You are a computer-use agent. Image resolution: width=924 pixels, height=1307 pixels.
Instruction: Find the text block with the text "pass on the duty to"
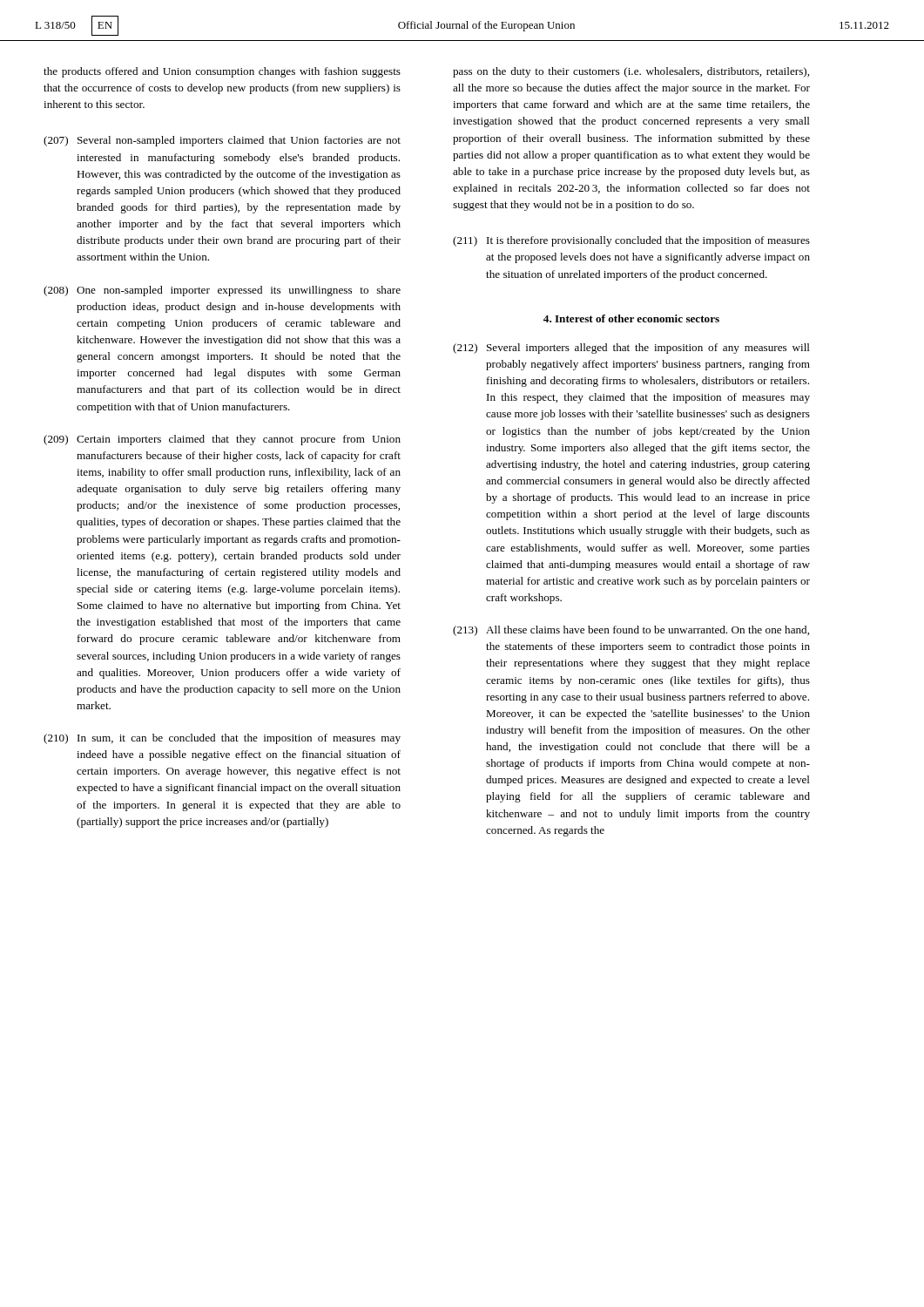point(631,138)
